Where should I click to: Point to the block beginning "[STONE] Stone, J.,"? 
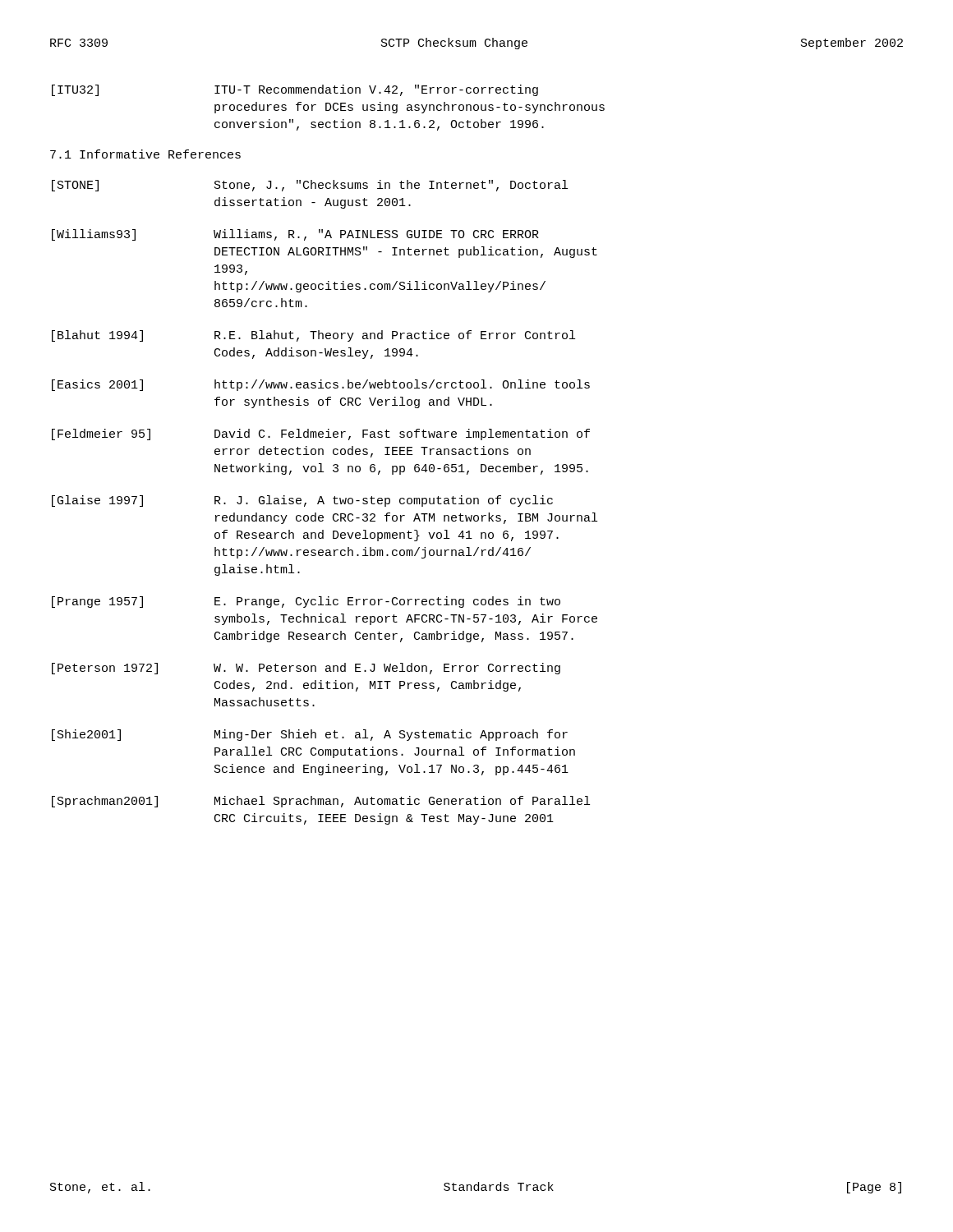[476, 195]
